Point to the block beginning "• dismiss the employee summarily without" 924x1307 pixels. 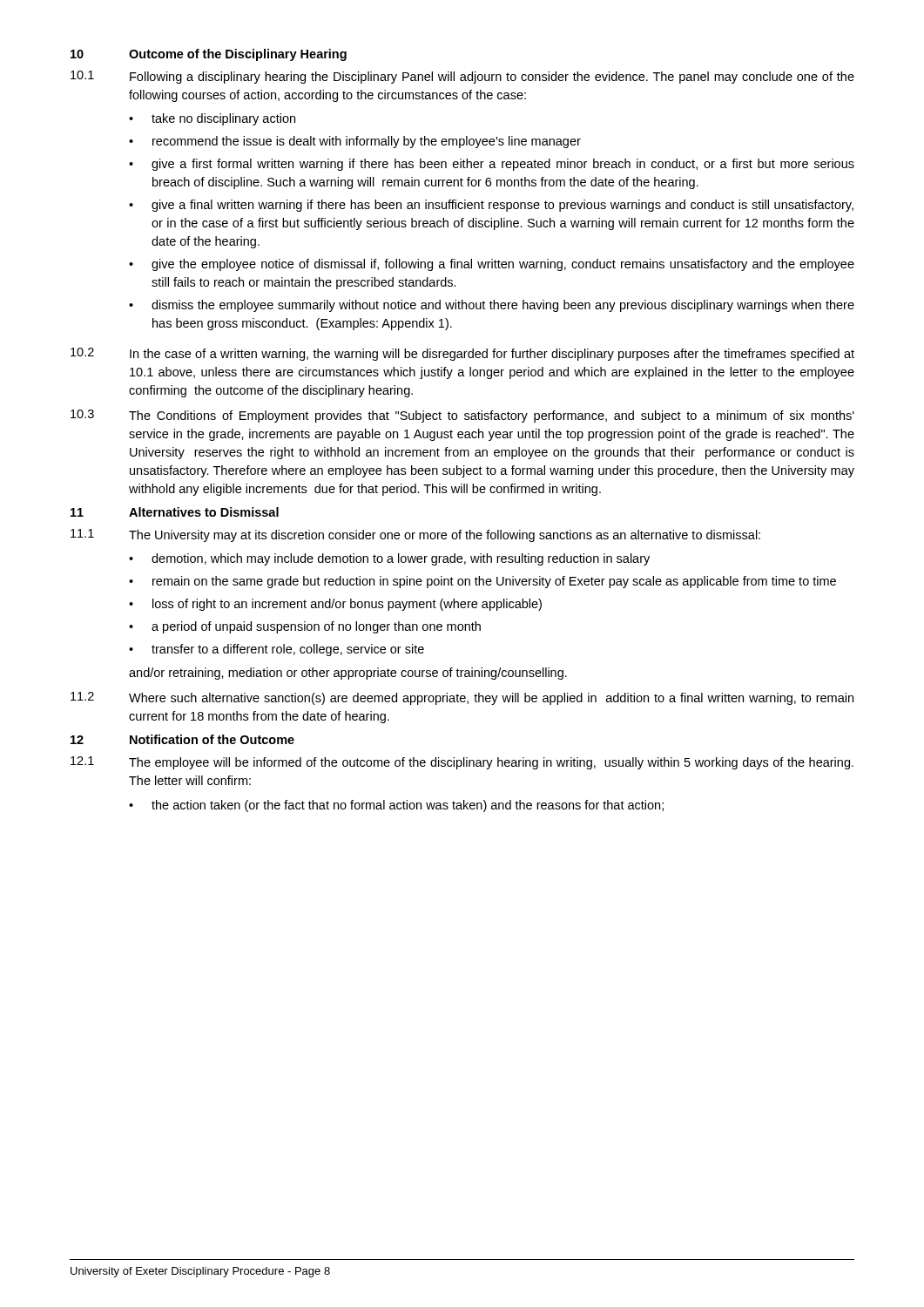pos(492,315)
